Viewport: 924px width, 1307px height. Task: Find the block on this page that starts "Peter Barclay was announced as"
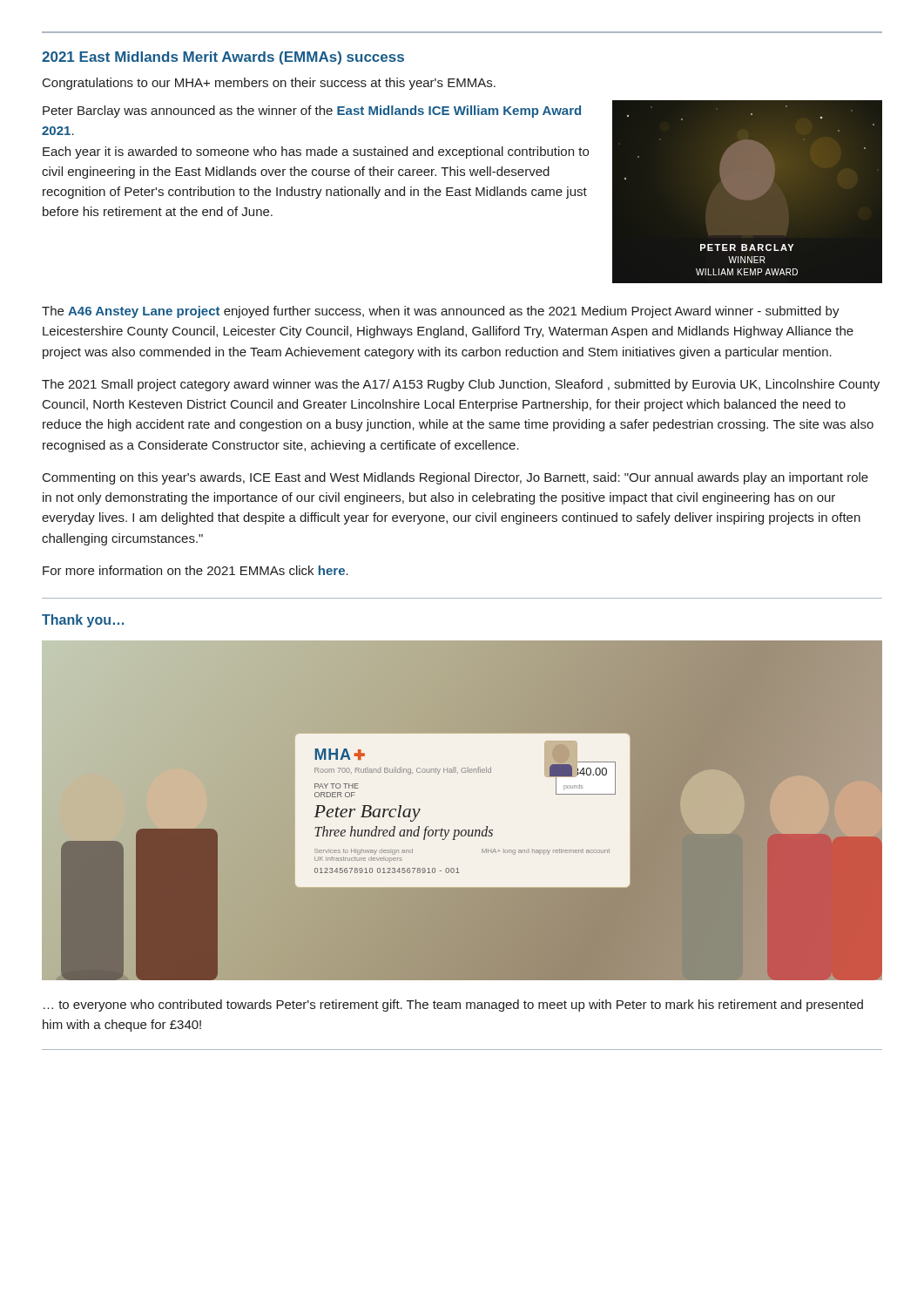pyautogui.click(x=317, y=161)
